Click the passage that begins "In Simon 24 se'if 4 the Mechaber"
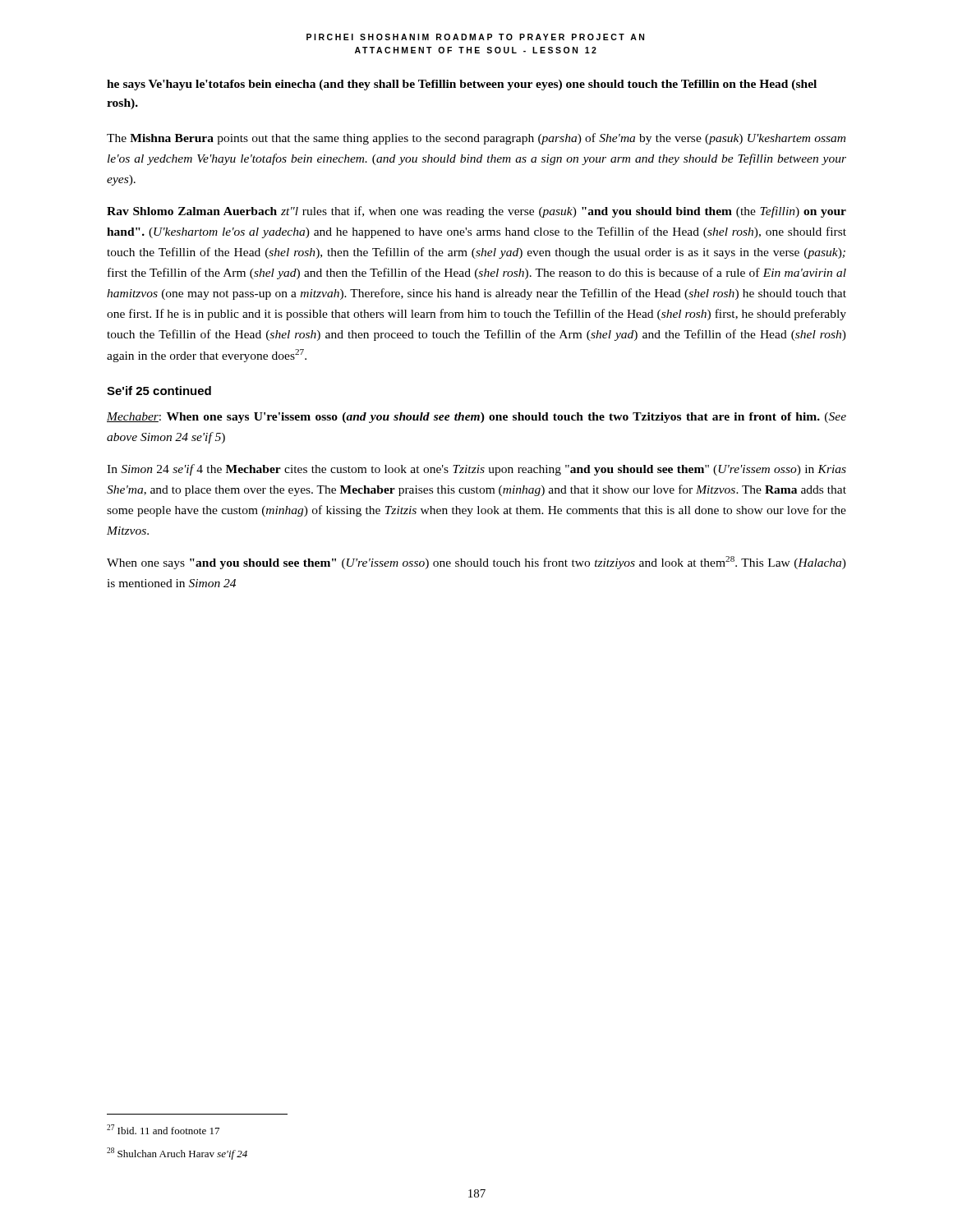The width and height of the screenshot is (953, 1232). [x=476, y=499]
